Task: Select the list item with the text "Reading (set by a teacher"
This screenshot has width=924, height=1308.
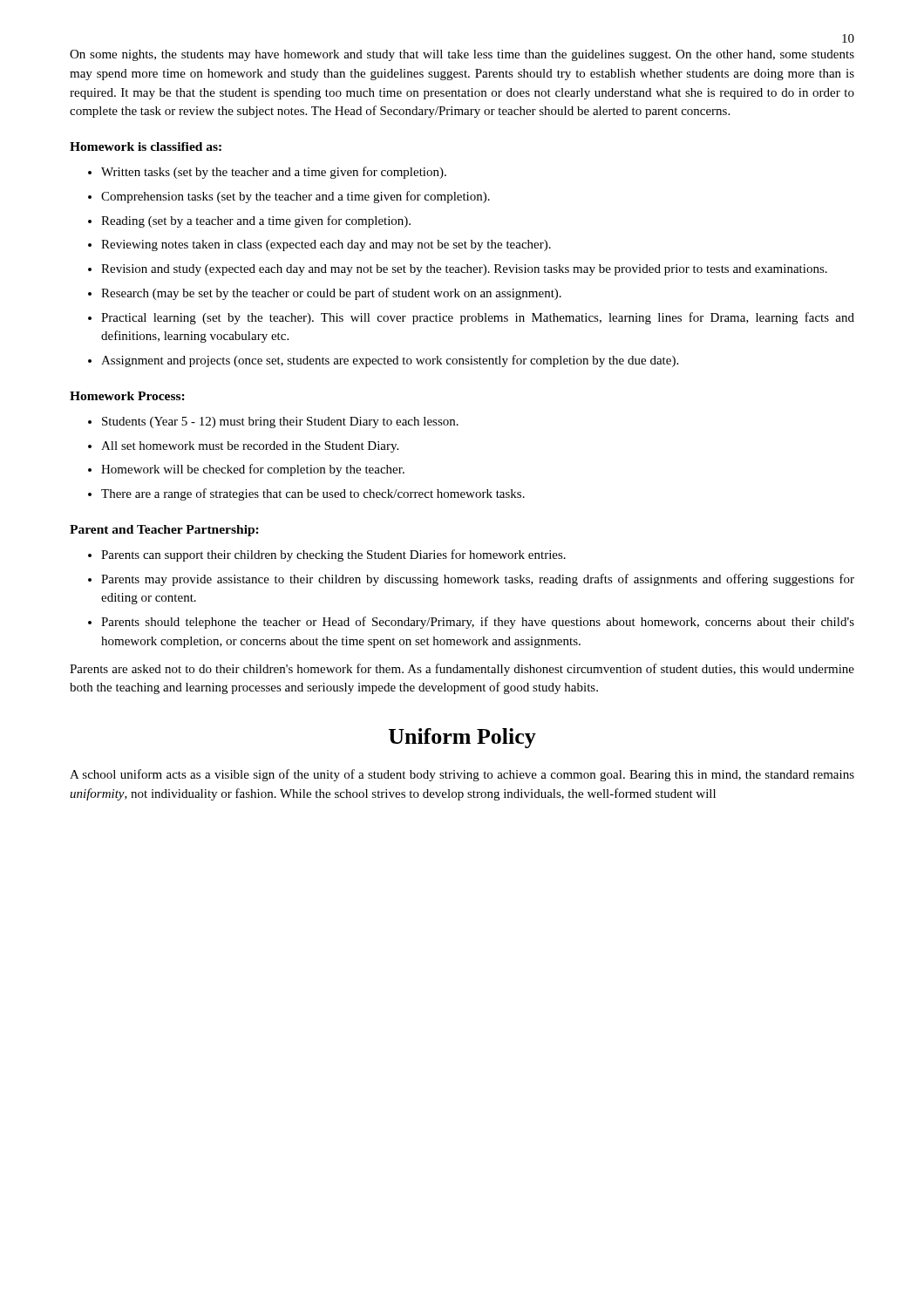Action: [256, 221]
